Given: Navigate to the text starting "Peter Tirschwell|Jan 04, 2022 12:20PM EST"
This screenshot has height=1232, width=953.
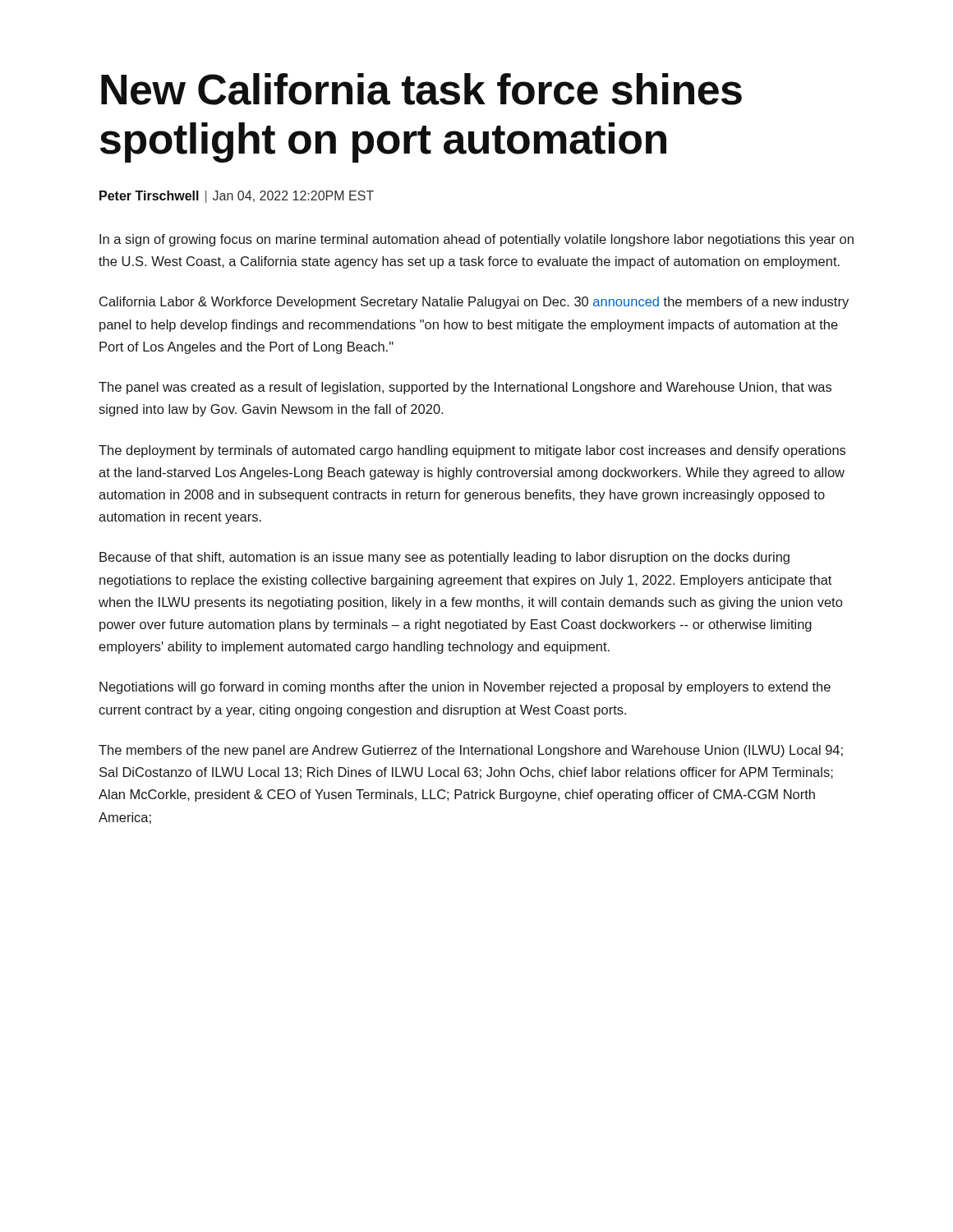Looking at the screenshot, I should [x=236, y=196].
